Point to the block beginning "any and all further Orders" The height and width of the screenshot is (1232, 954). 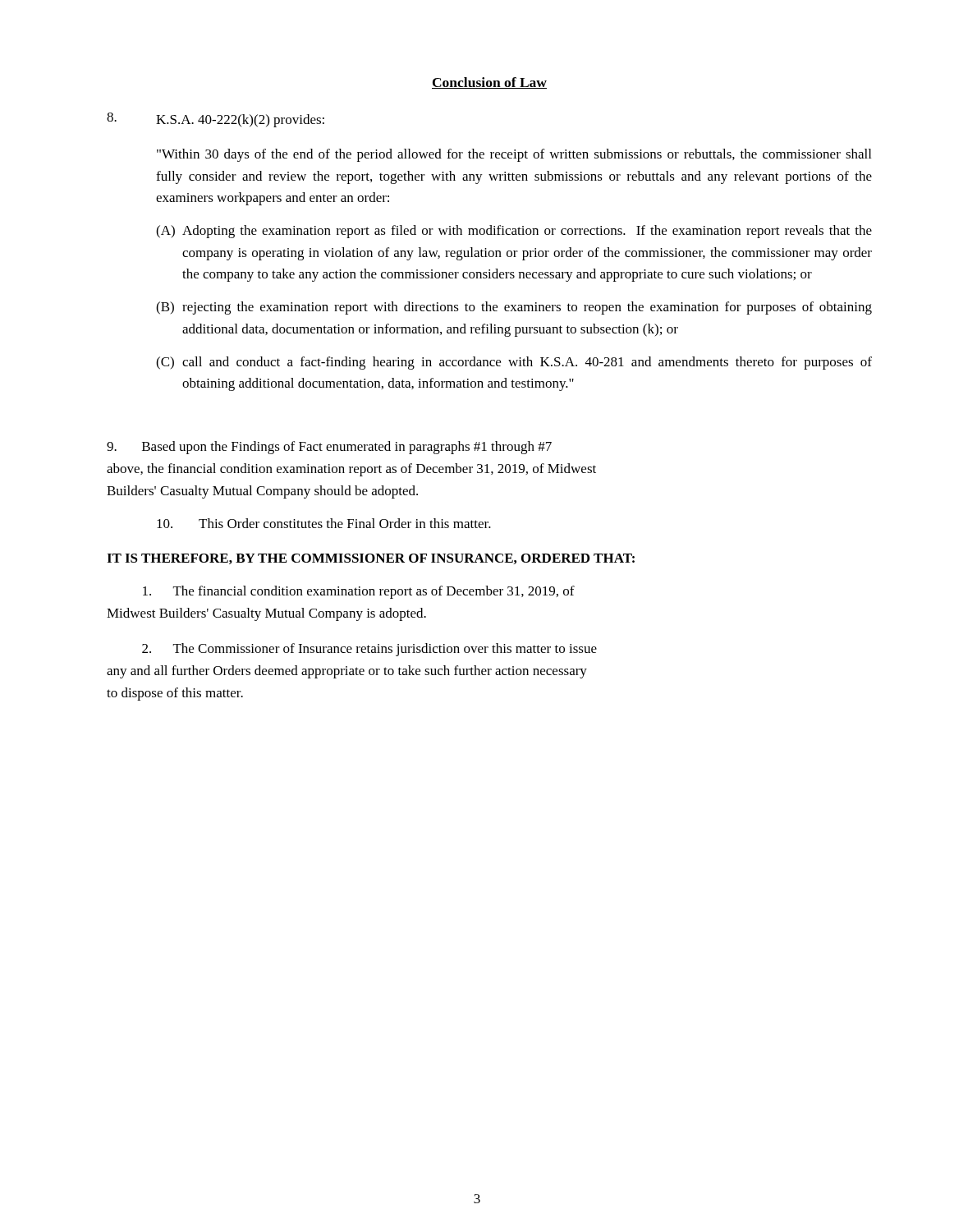pos(347,671)
